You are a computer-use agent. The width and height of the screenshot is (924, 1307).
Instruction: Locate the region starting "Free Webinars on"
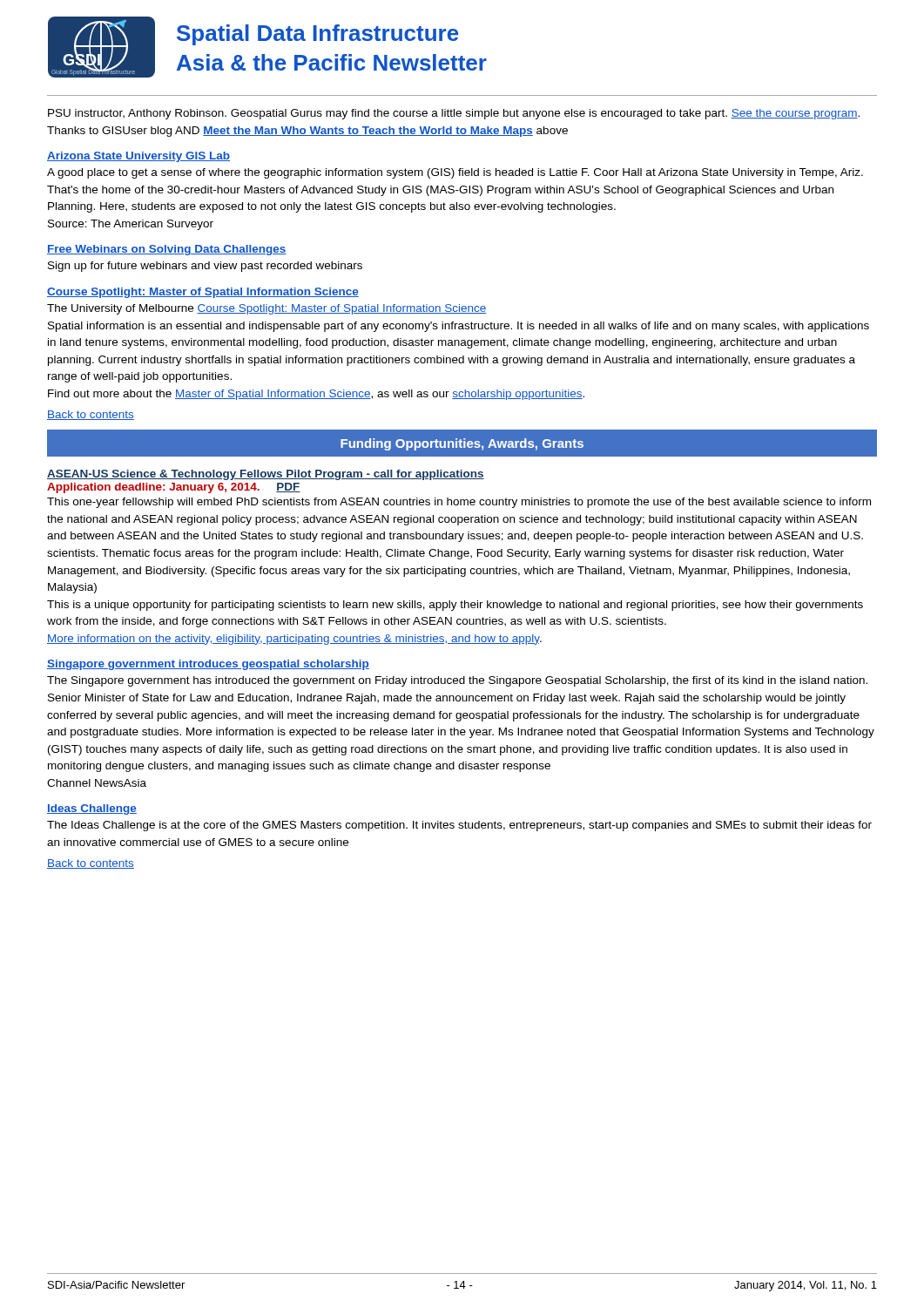(167, 250)
